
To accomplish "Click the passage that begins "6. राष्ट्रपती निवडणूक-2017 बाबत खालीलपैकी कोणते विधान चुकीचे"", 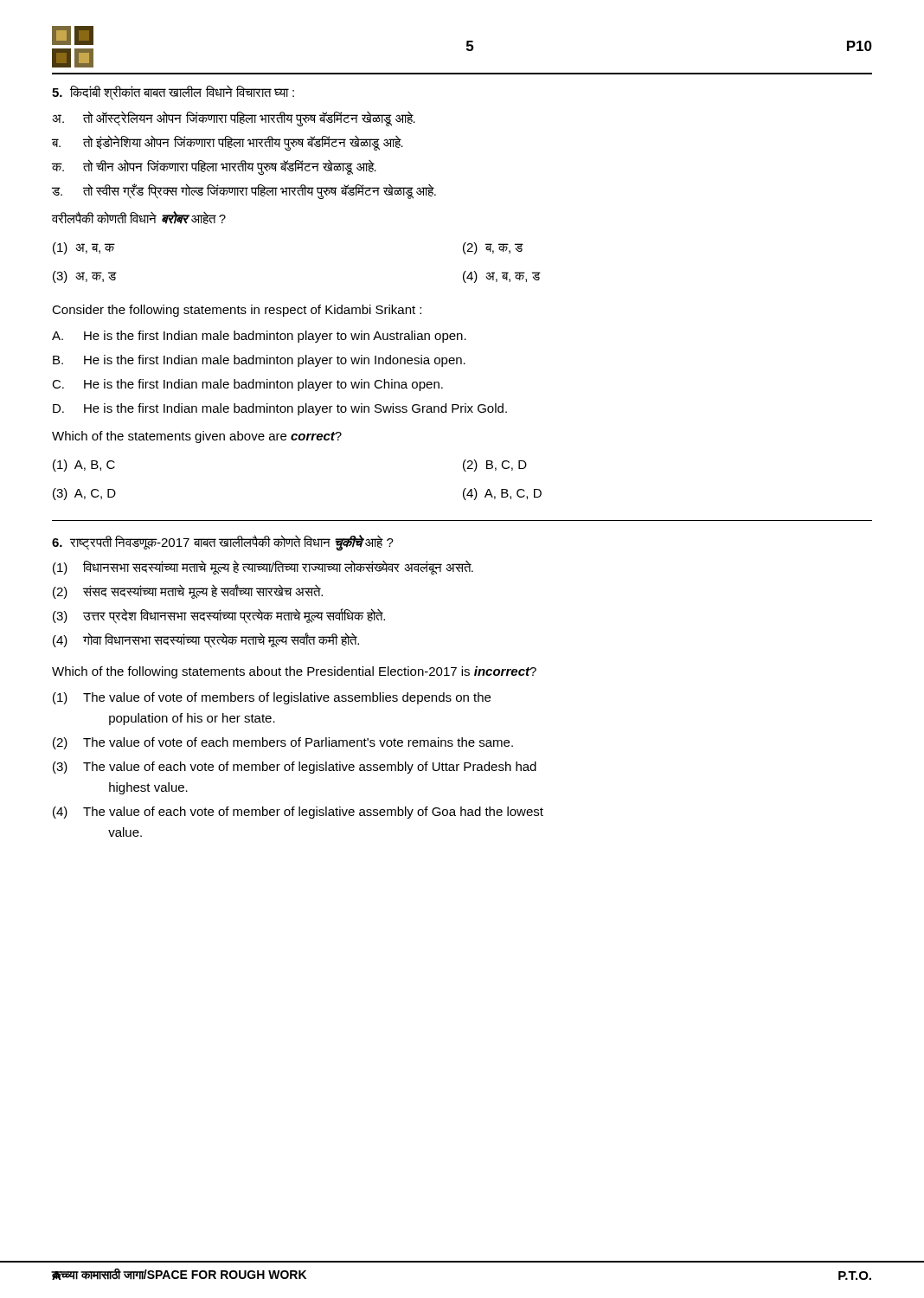I will [x=462, y=688].
